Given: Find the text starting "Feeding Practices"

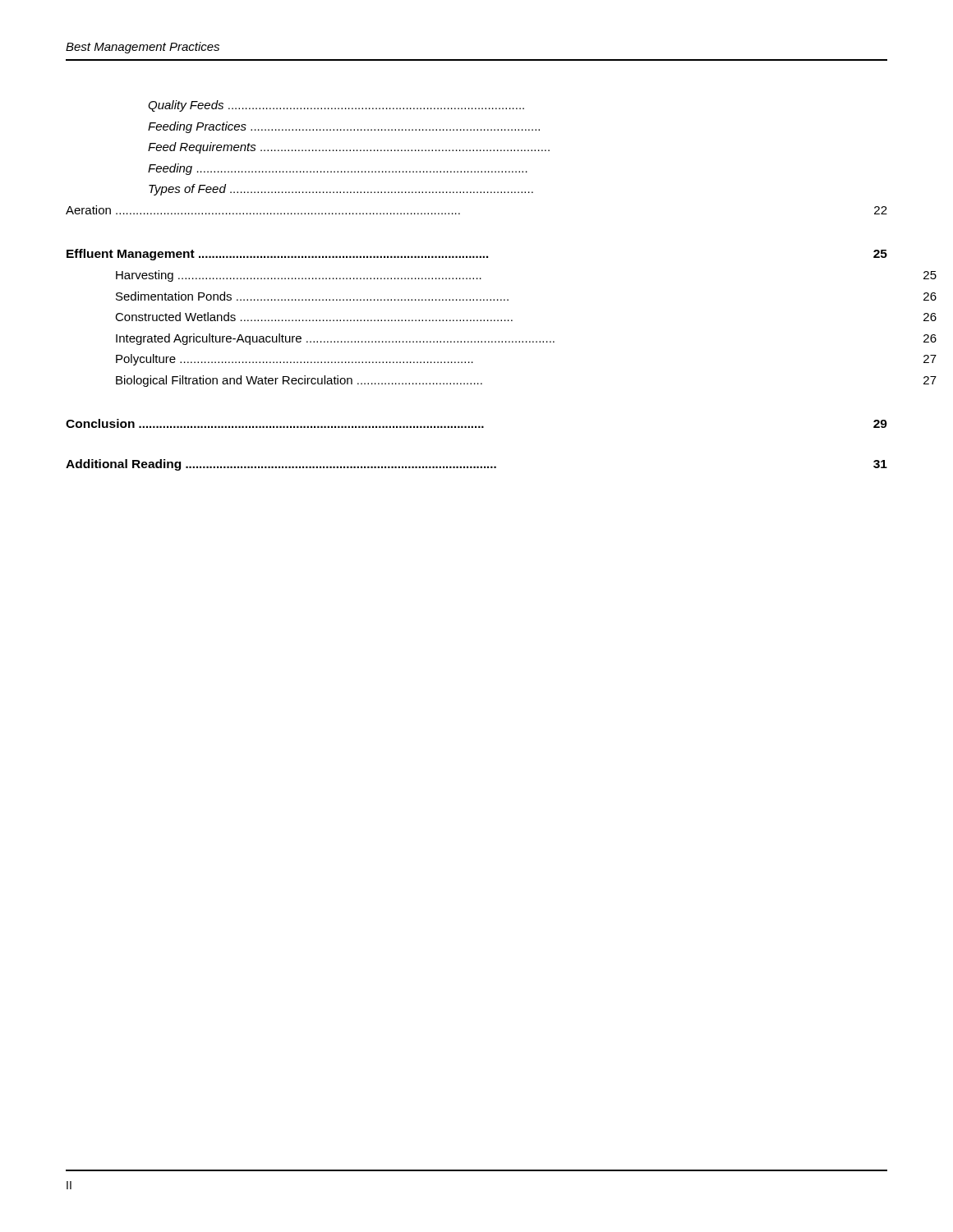Looking at the screenshot, I should click(x=476, y=126).
